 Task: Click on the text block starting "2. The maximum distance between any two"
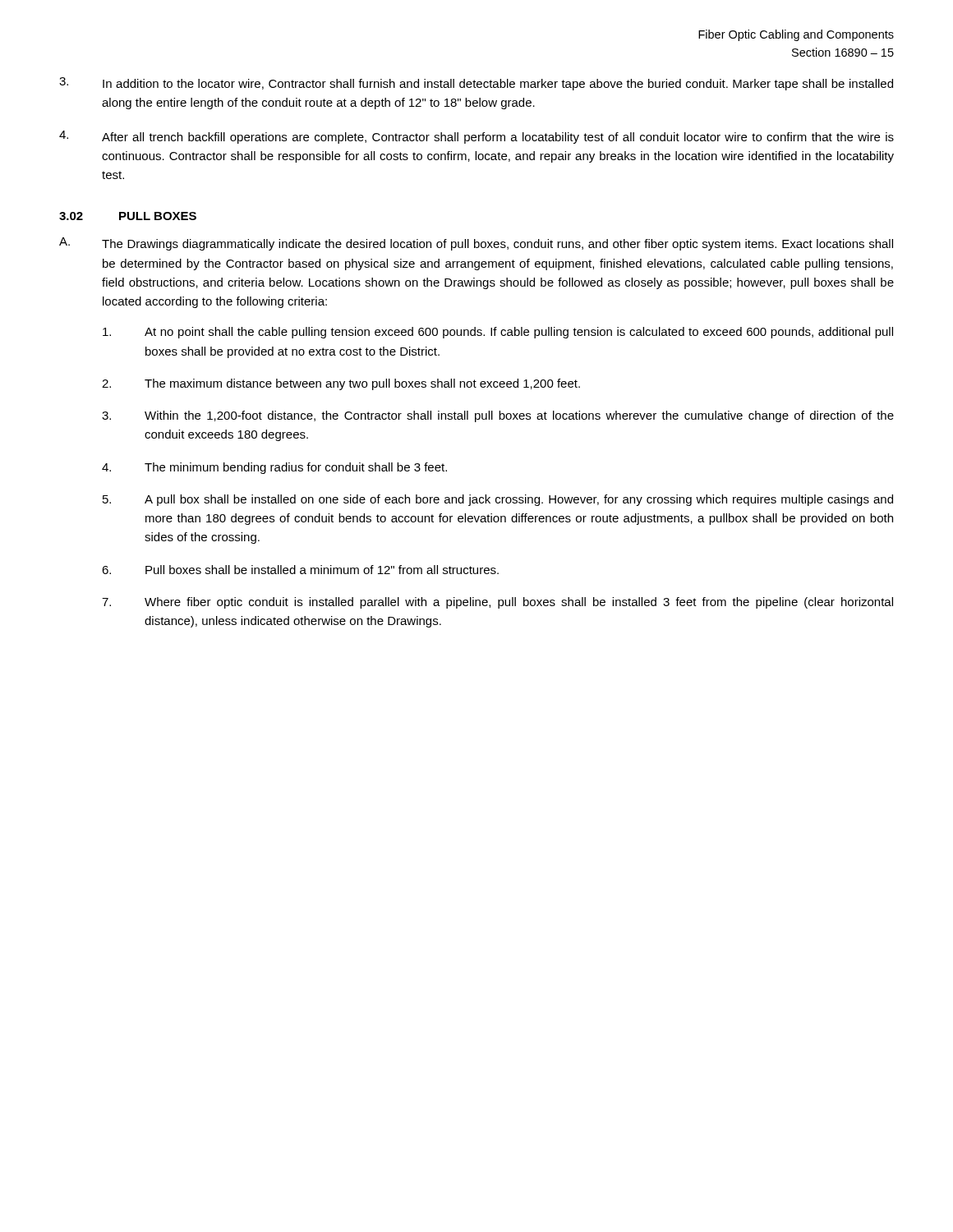coord(498,383)
